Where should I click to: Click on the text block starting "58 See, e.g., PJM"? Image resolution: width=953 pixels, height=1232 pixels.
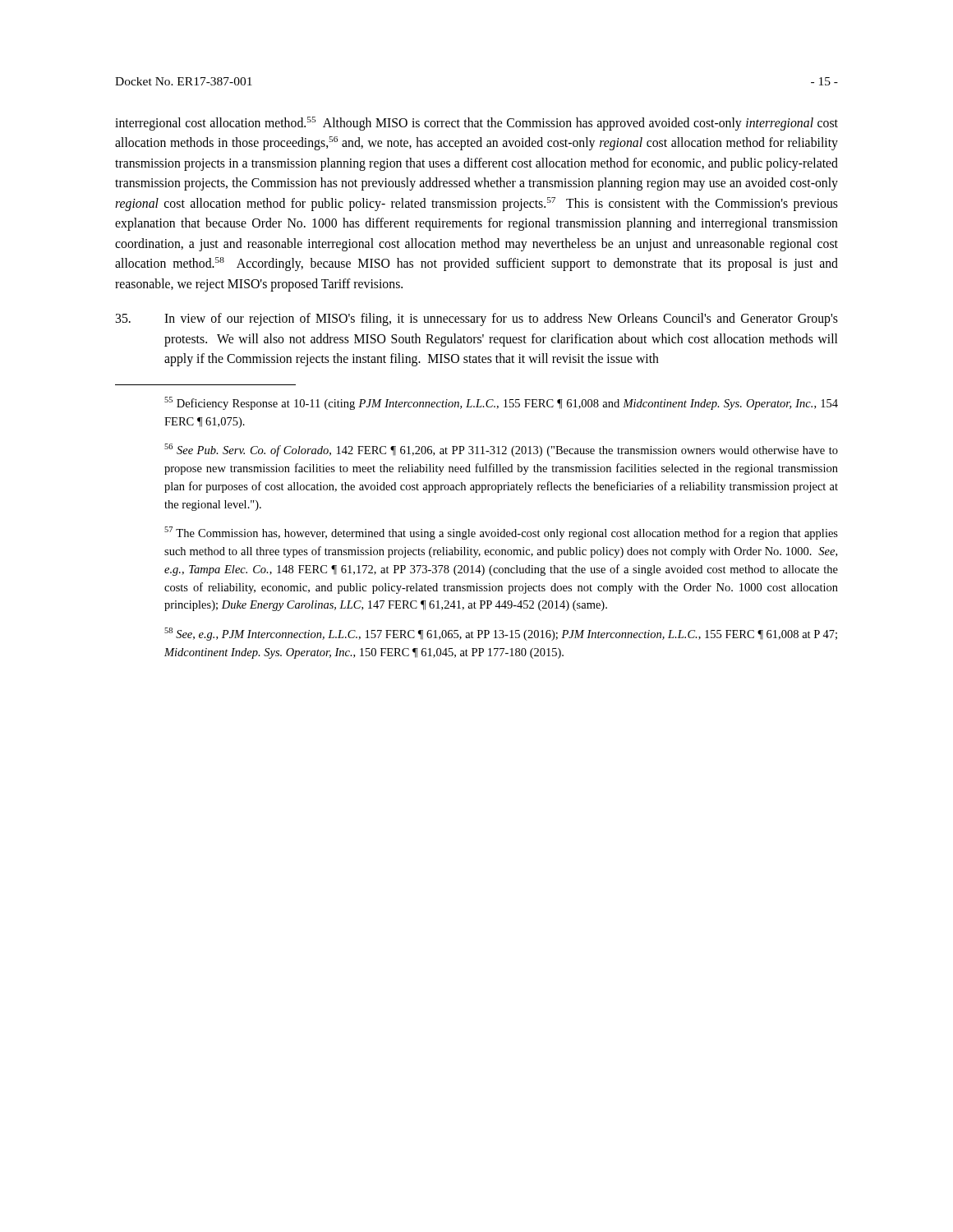click(x=501, y=642)
